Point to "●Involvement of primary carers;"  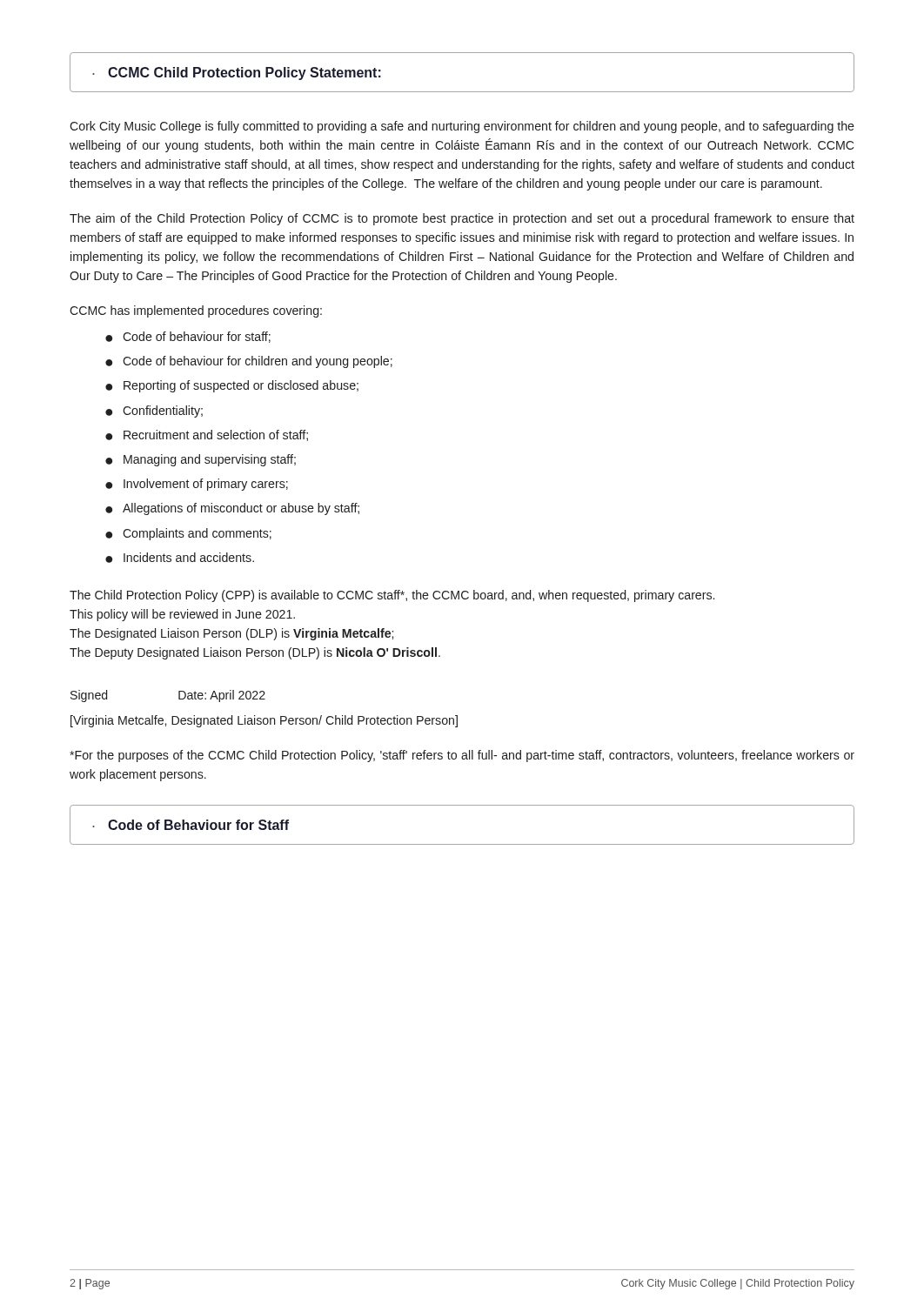(x=196, y=485)
